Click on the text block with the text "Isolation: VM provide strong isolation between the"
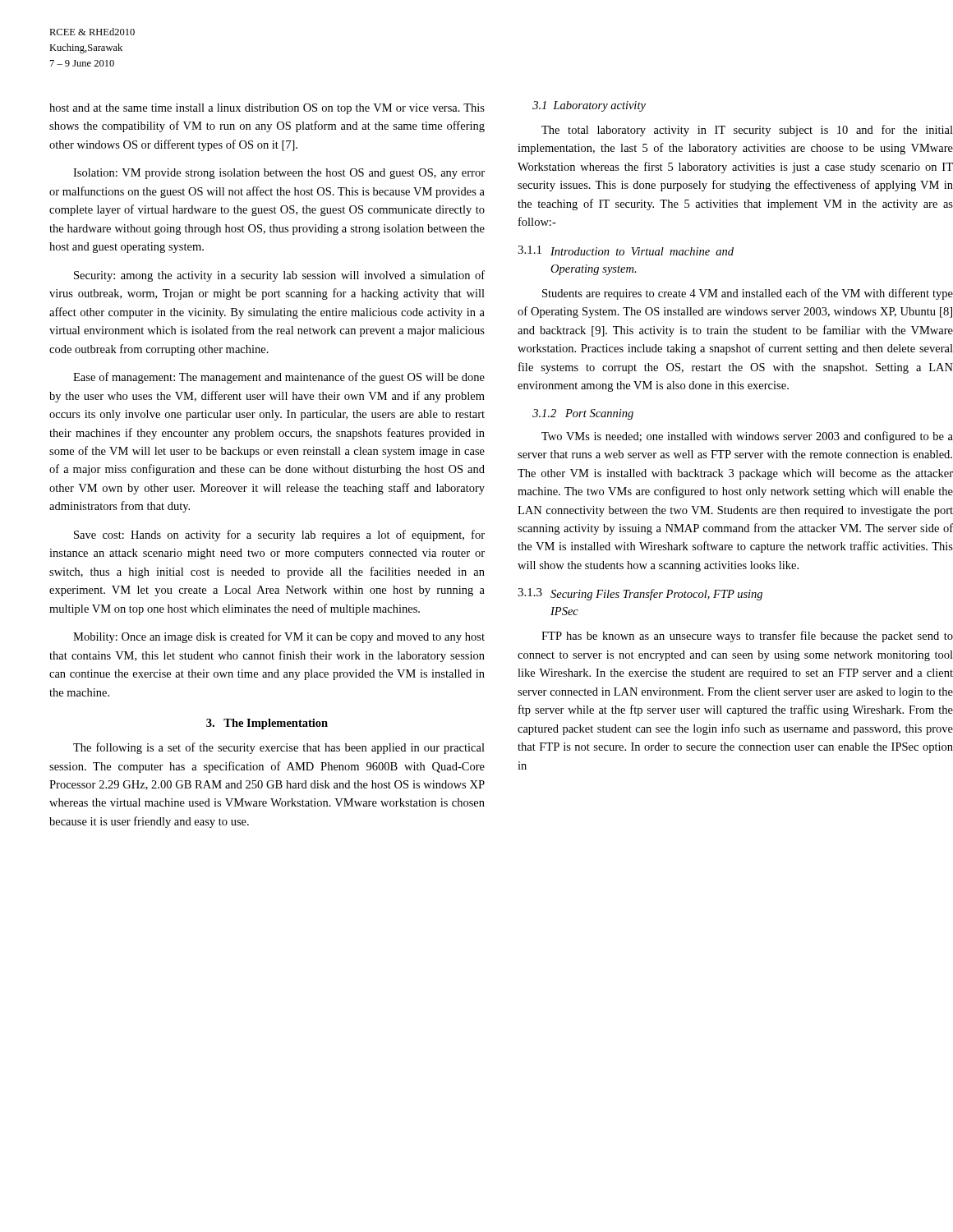The width and height of the screenshot is (953, 1232). pyautogui.click(x=267, y=210)
